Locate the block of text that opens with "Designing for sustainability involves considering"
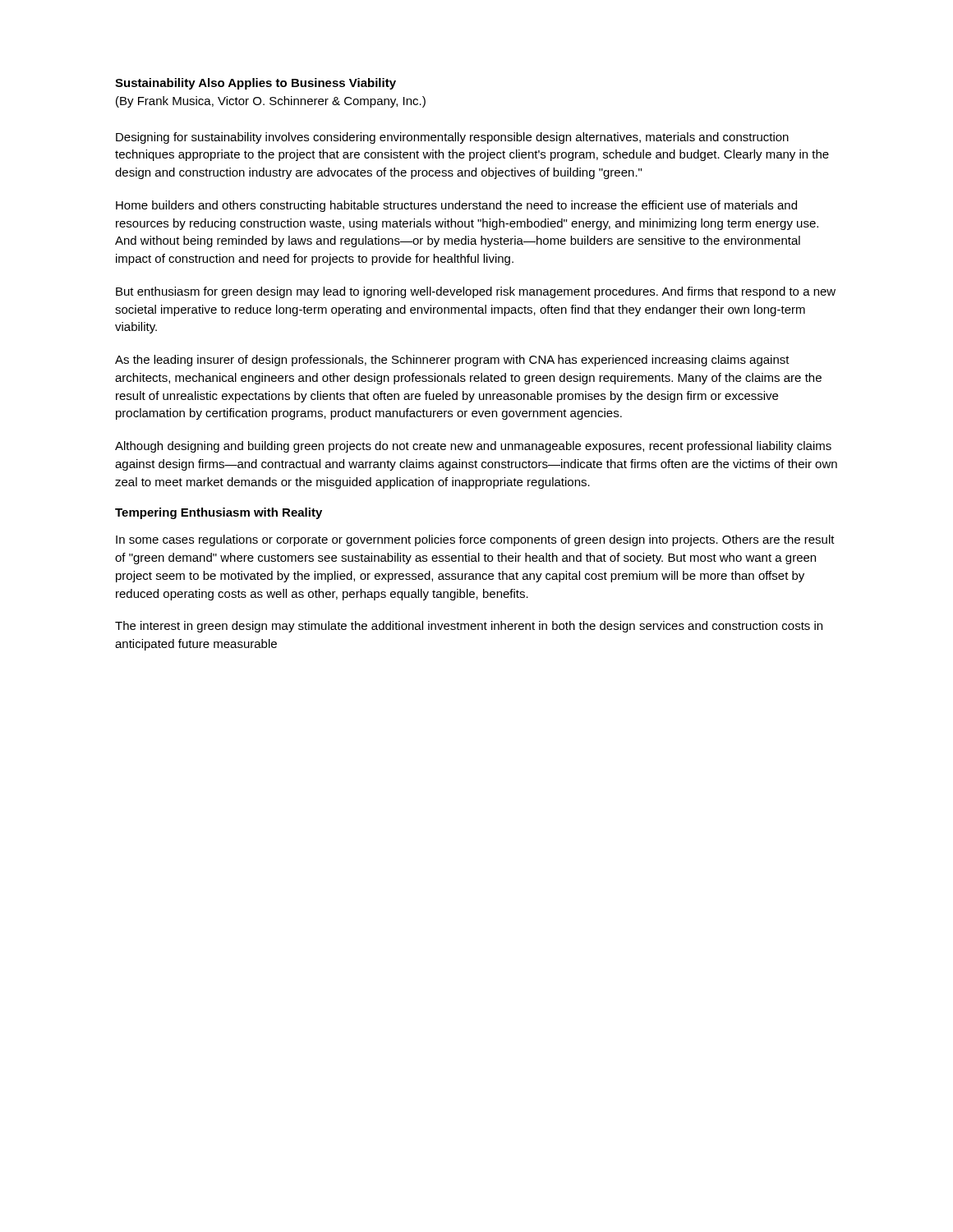 click(472, 154)
